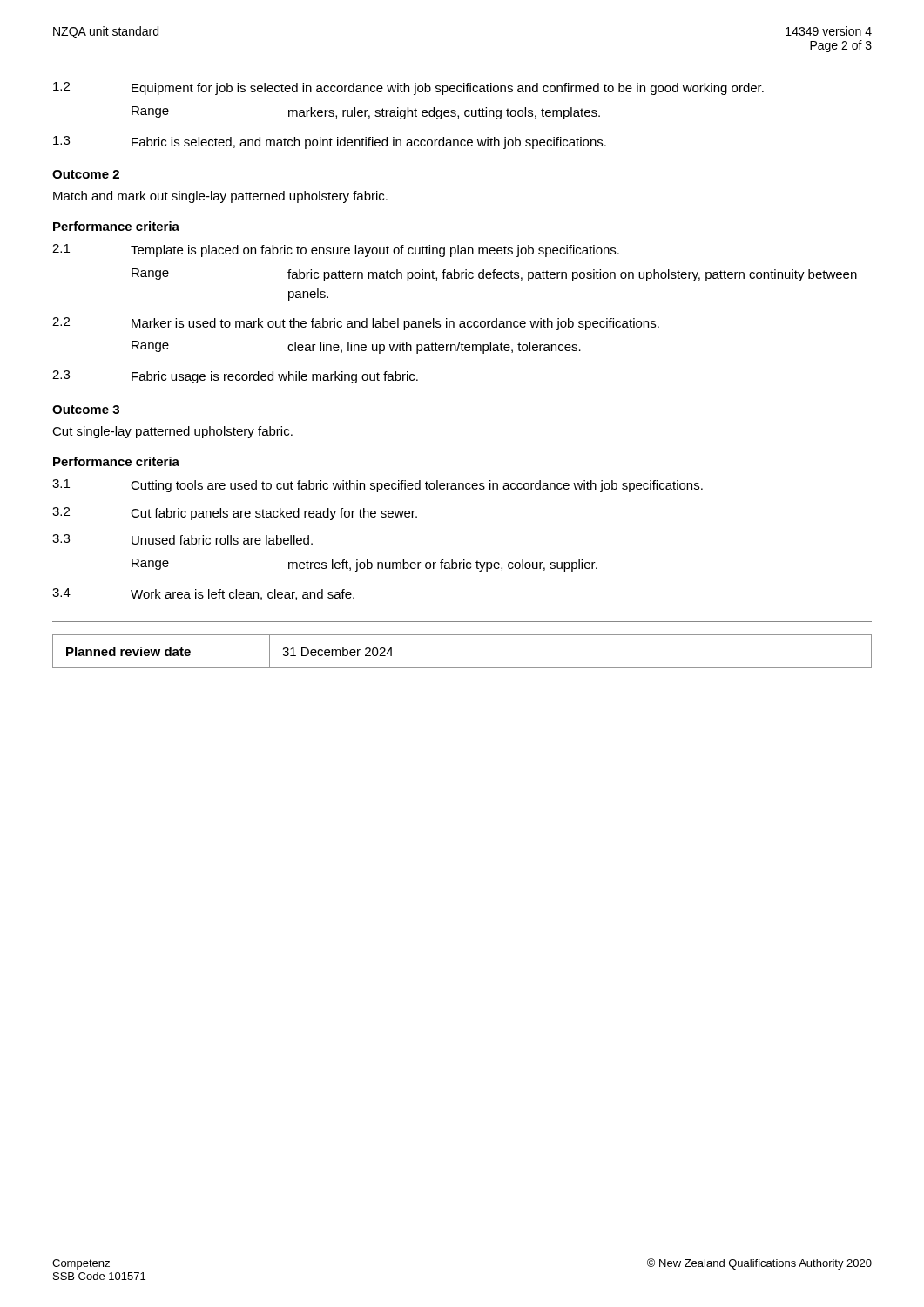Find the table
Screen dimensions: 1307x924
tap(462, 651)
